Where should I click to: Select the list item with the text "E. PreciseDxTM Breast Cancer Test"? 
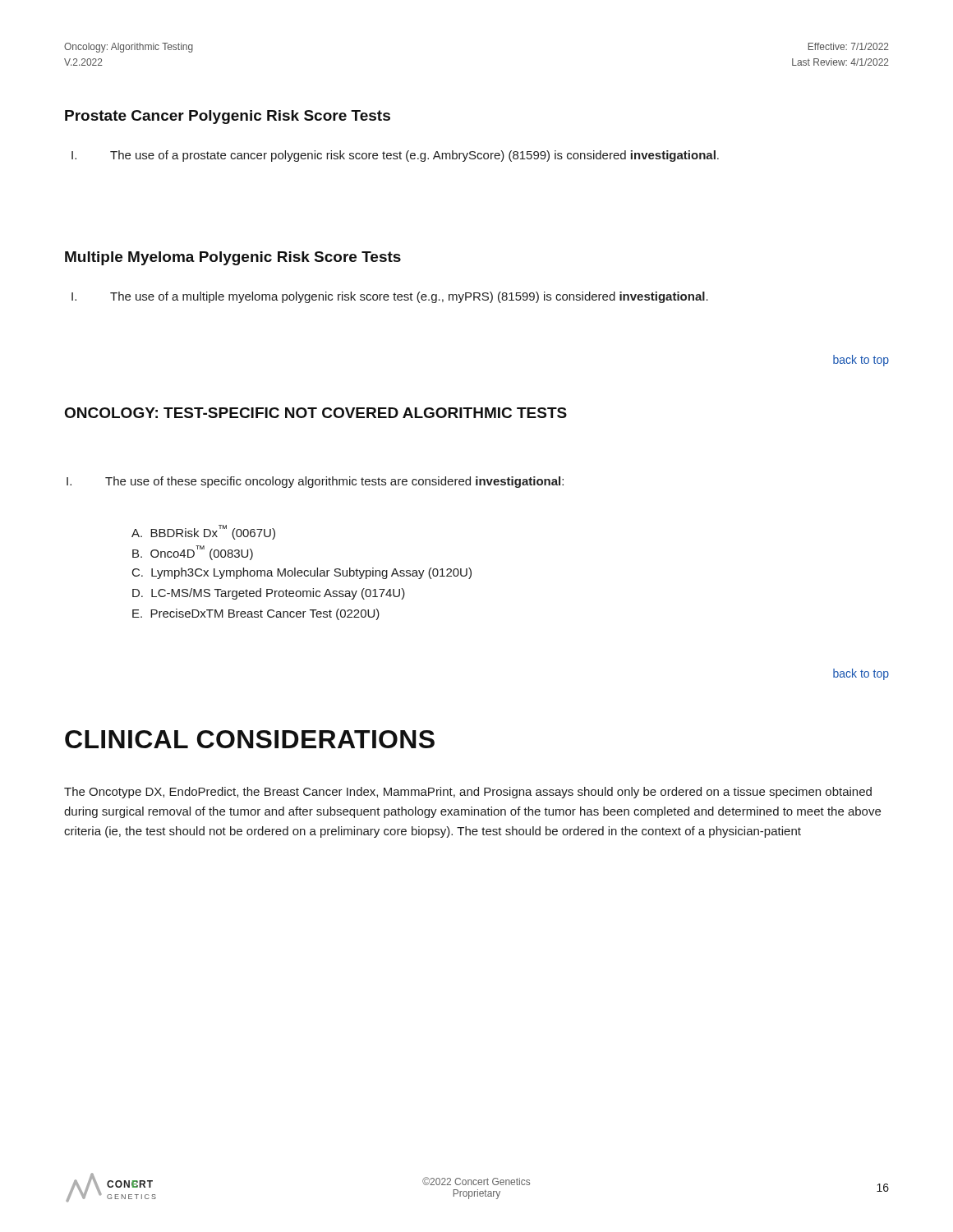pos(256,613)
